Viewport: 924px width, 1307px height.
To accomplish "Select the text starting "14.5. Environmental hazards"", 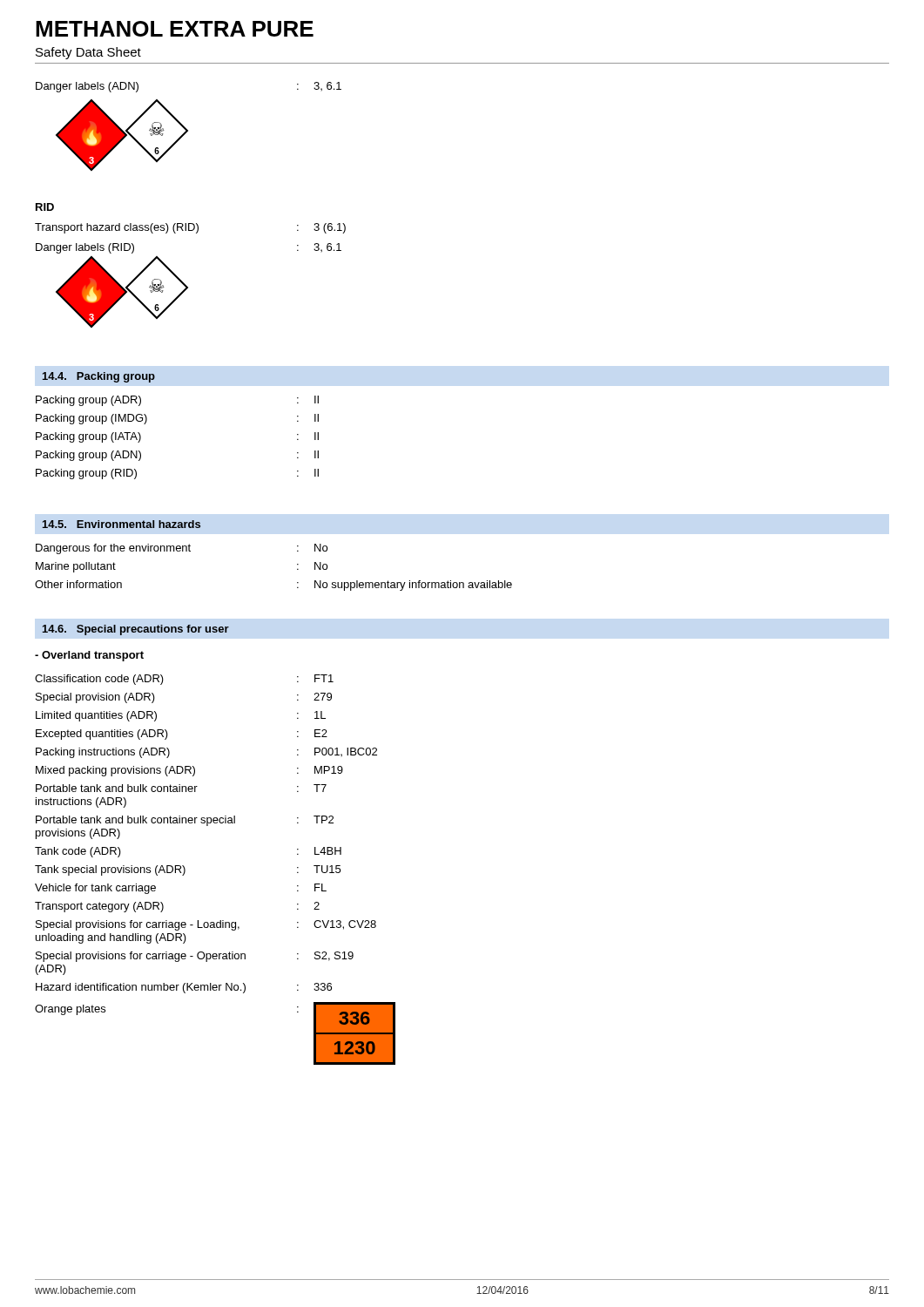I will coord(121,524).
